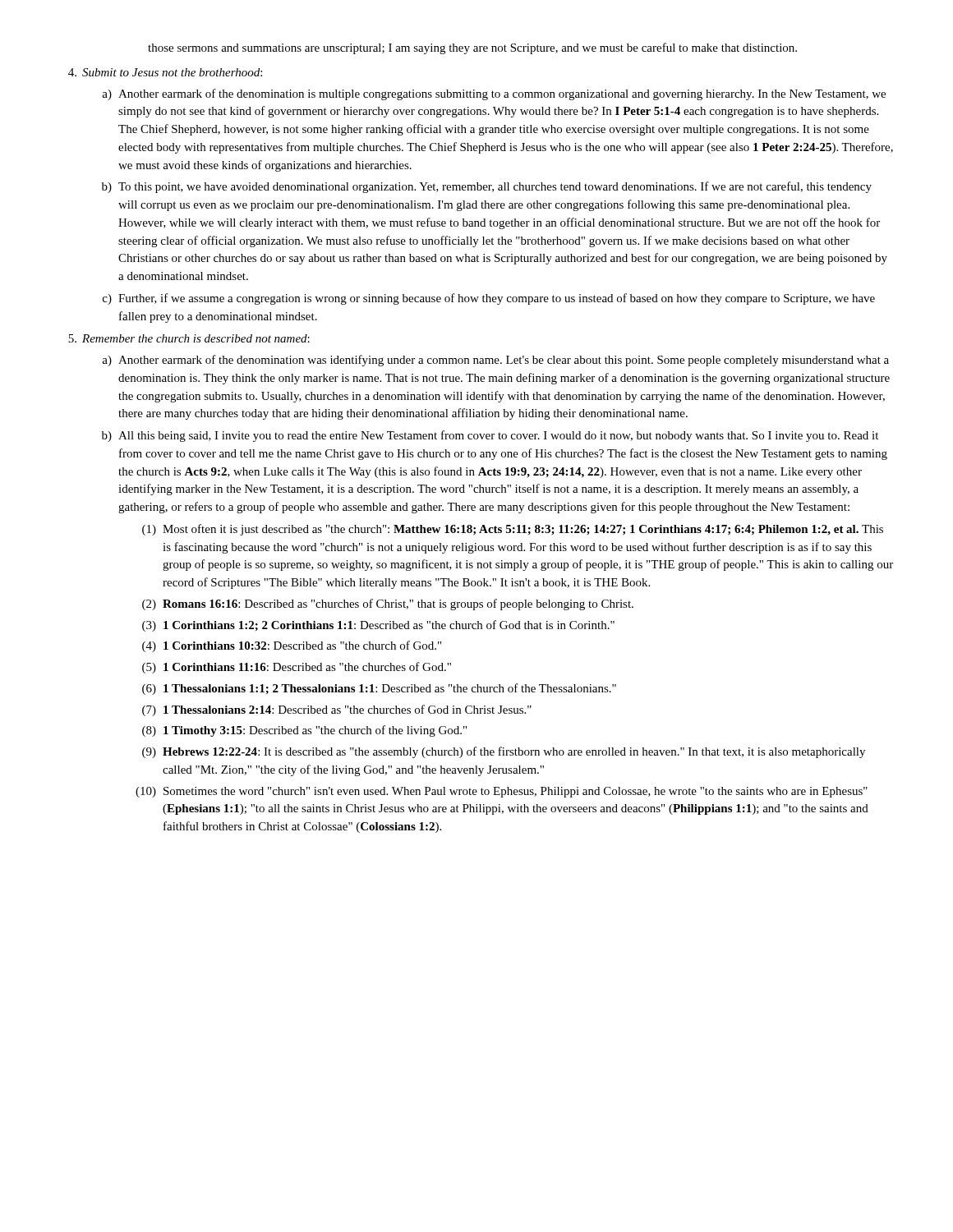Click on the passage starting "those sermons and summations are unscriptural;"
The width and height of the screenshot is (953, 1232).
(473, 48)
